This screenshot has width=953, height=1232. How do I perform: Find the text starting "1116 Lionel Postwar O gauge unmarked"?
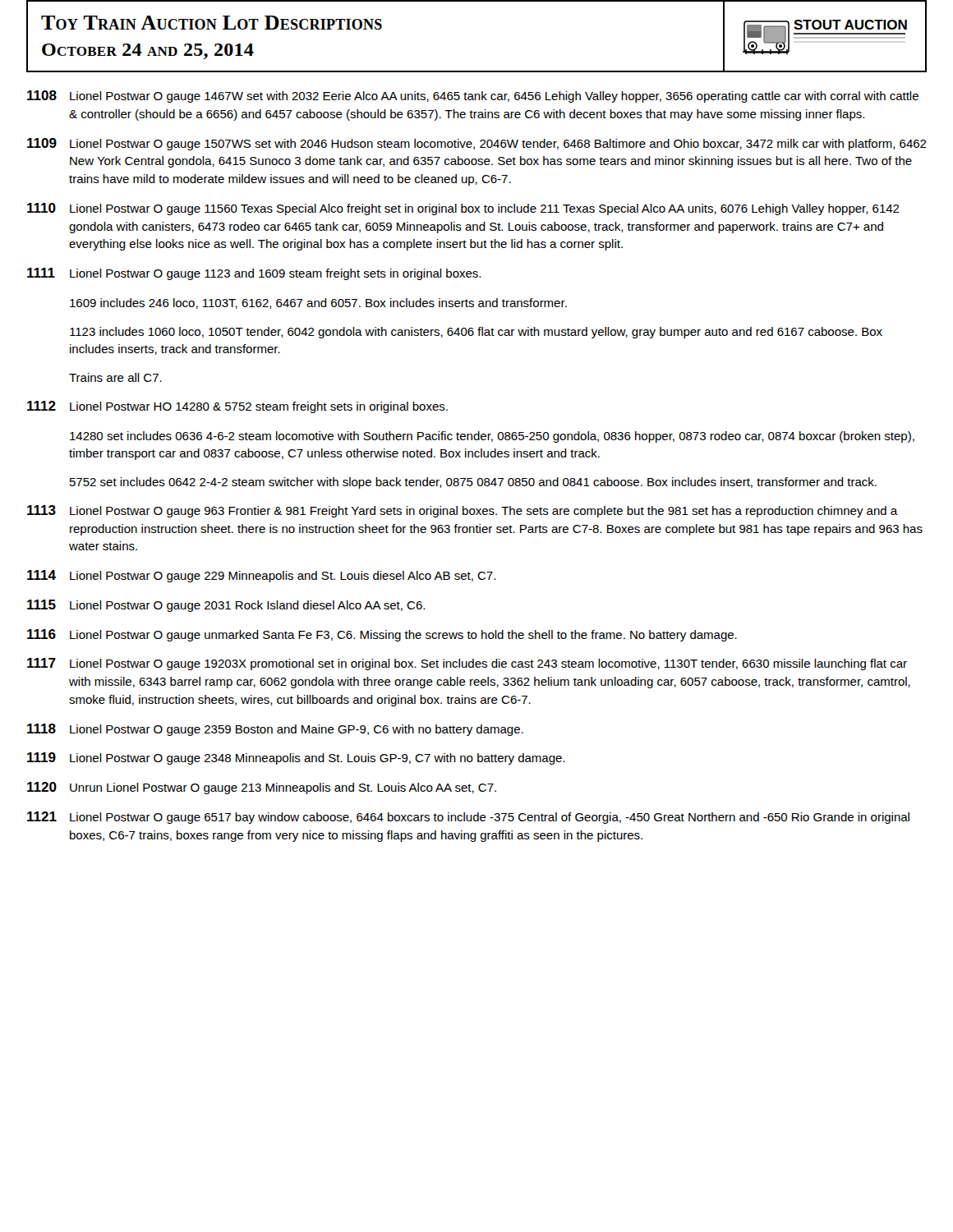(x=476, y=634)
